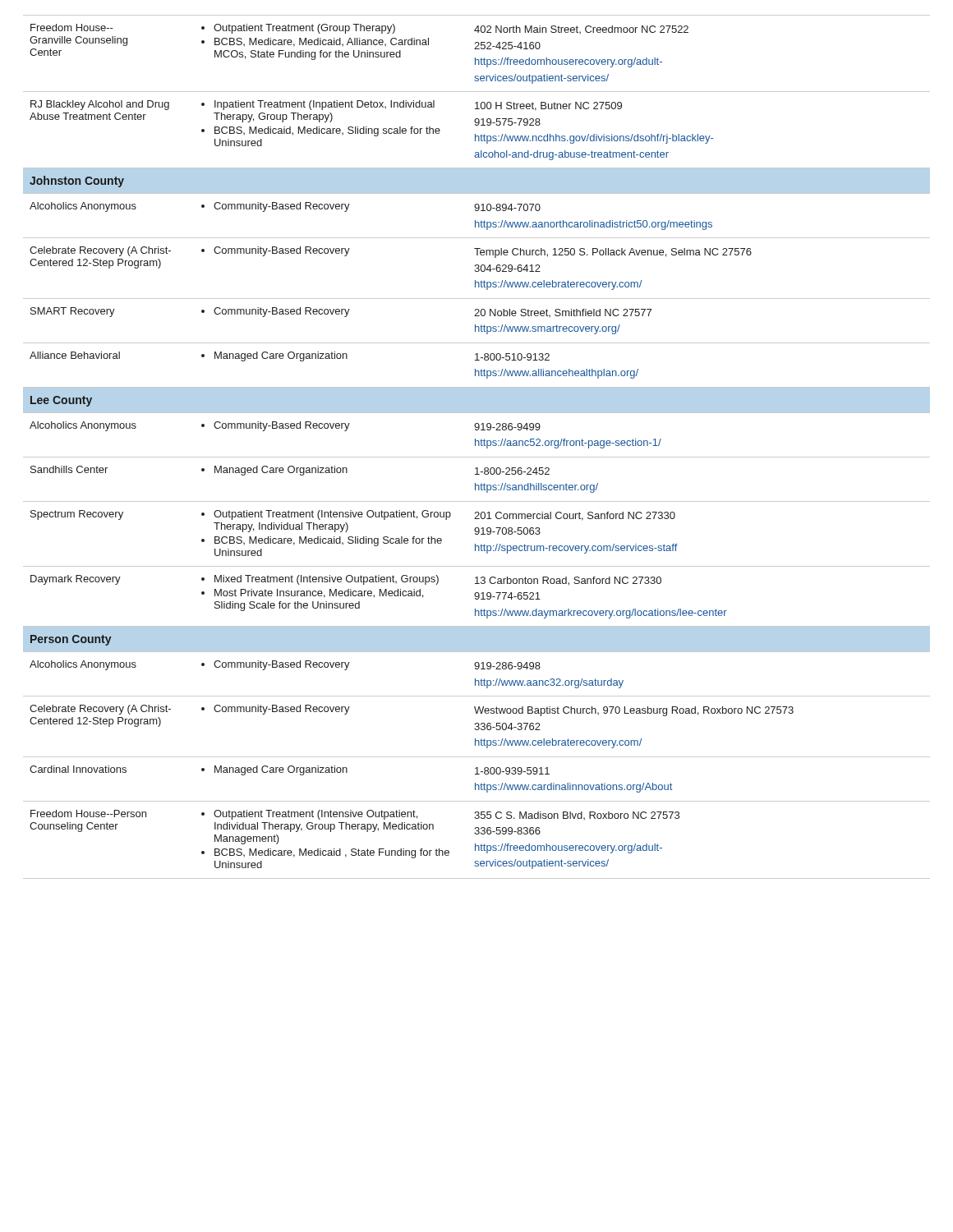Find the table that mentions "Outpatient Treatment (Group Therapy) BCBS,"
Screen dimensions: 1232x953
point(476,447)
